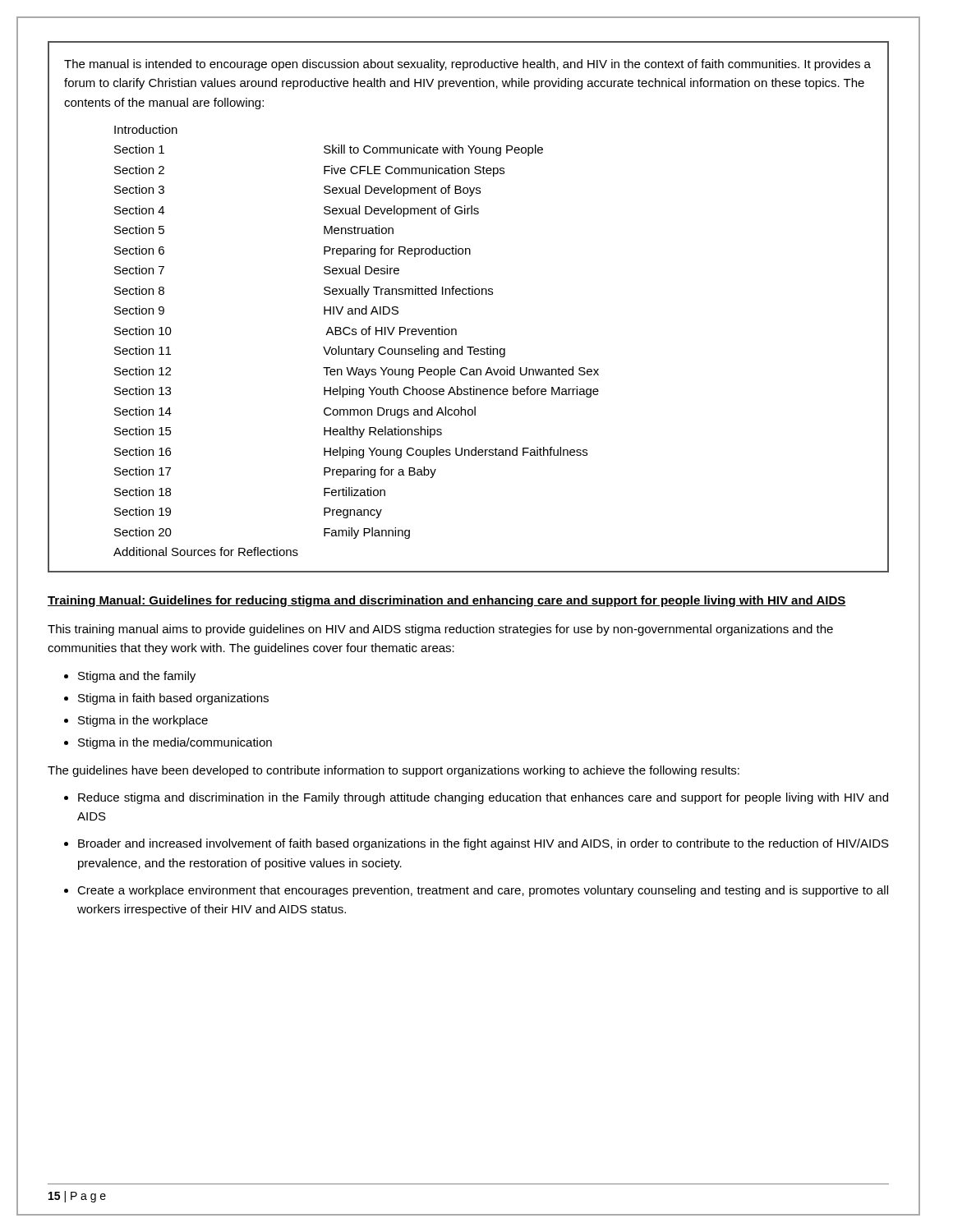Find the list item that says "Reduce stigma and discrimination in the"
Screen dimensions: 1232x953
pos(483,806)
